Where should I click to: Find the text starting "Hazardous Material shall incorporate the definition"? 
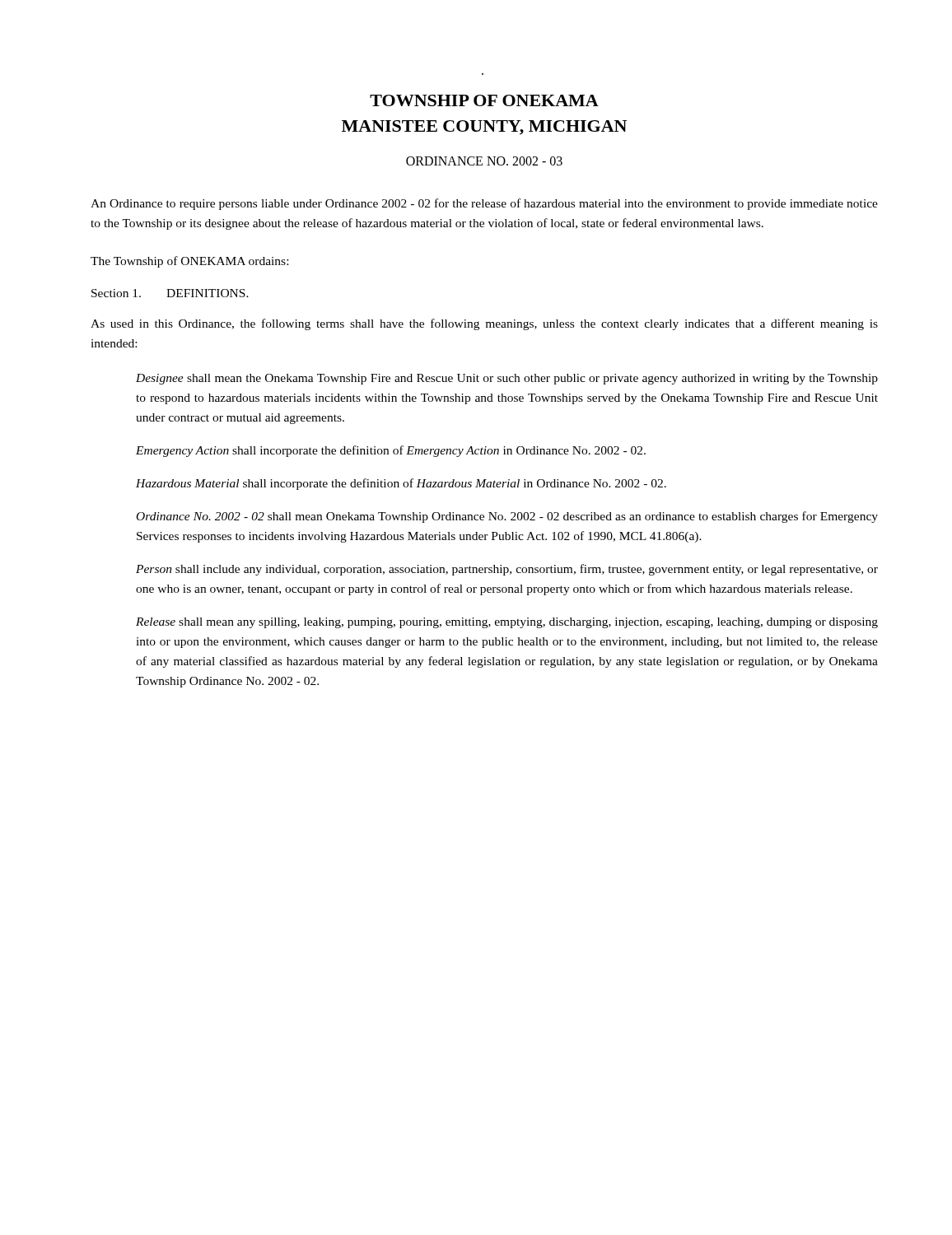tap(401, 483)
